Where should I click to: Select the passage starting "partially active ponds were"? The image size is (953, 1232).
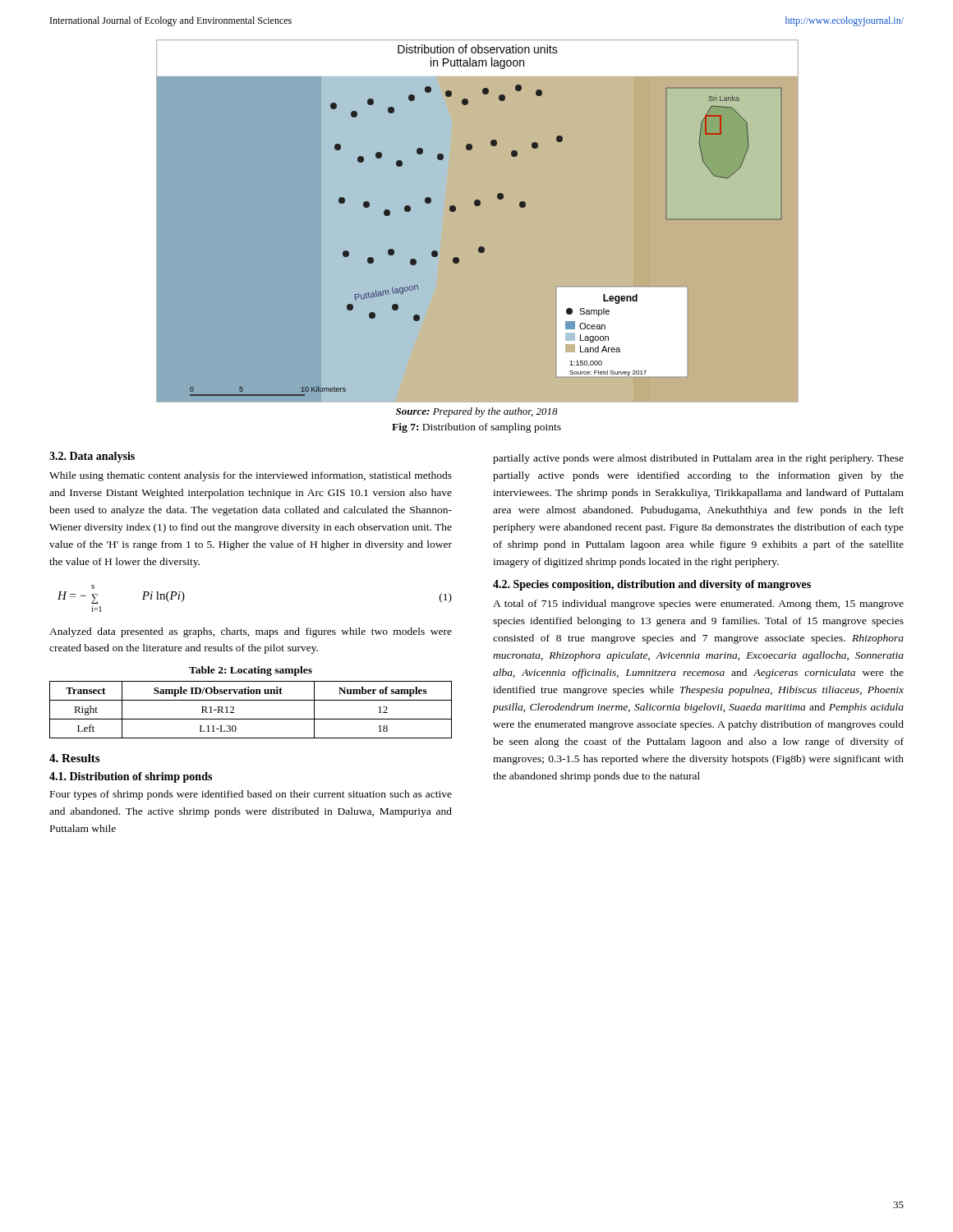tap(698, 509)
